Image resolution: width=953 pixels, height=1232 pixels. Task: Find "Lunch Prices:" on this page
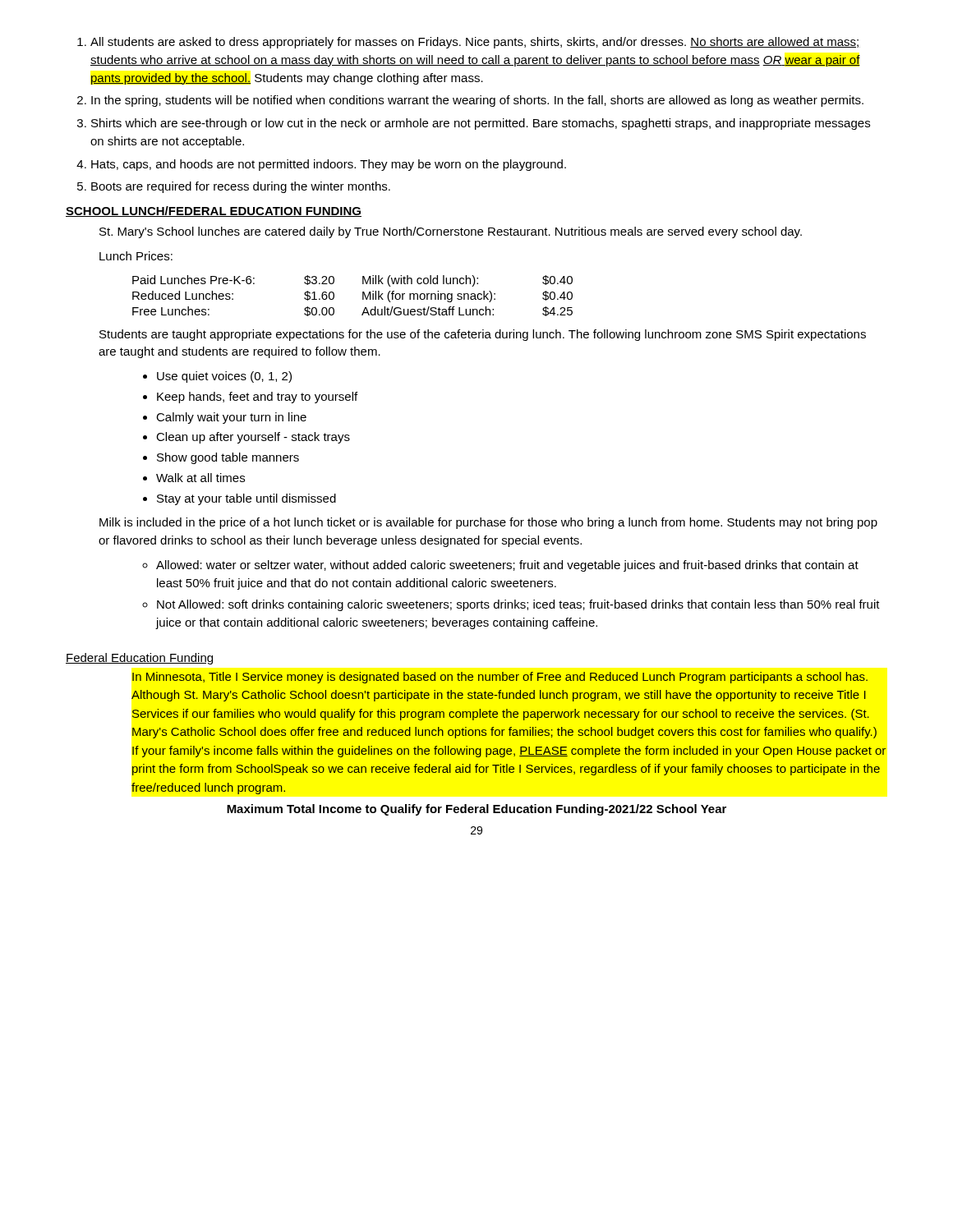point(136,256)
